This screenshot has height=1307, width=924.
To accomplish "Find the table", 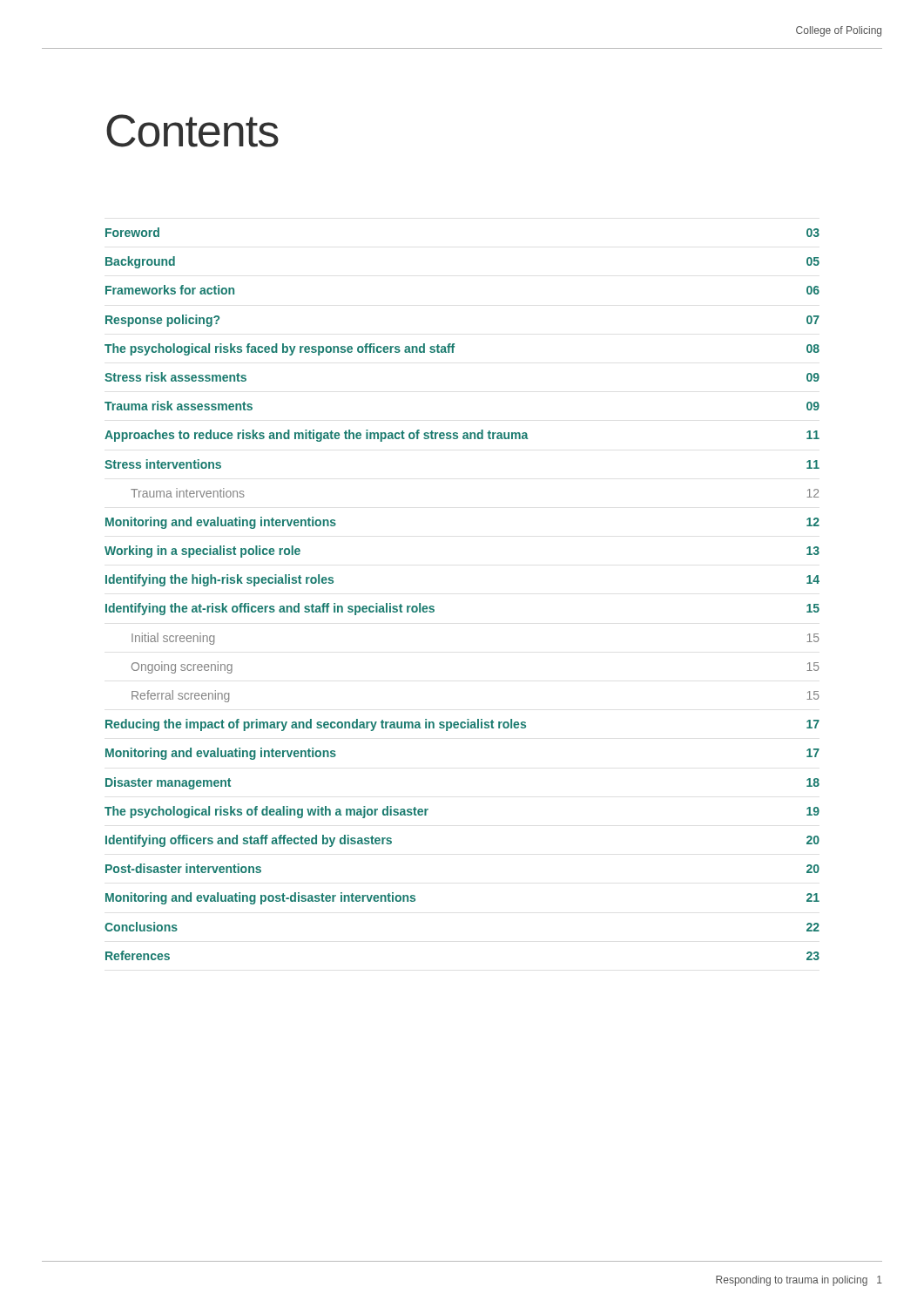I will (462, 594).
